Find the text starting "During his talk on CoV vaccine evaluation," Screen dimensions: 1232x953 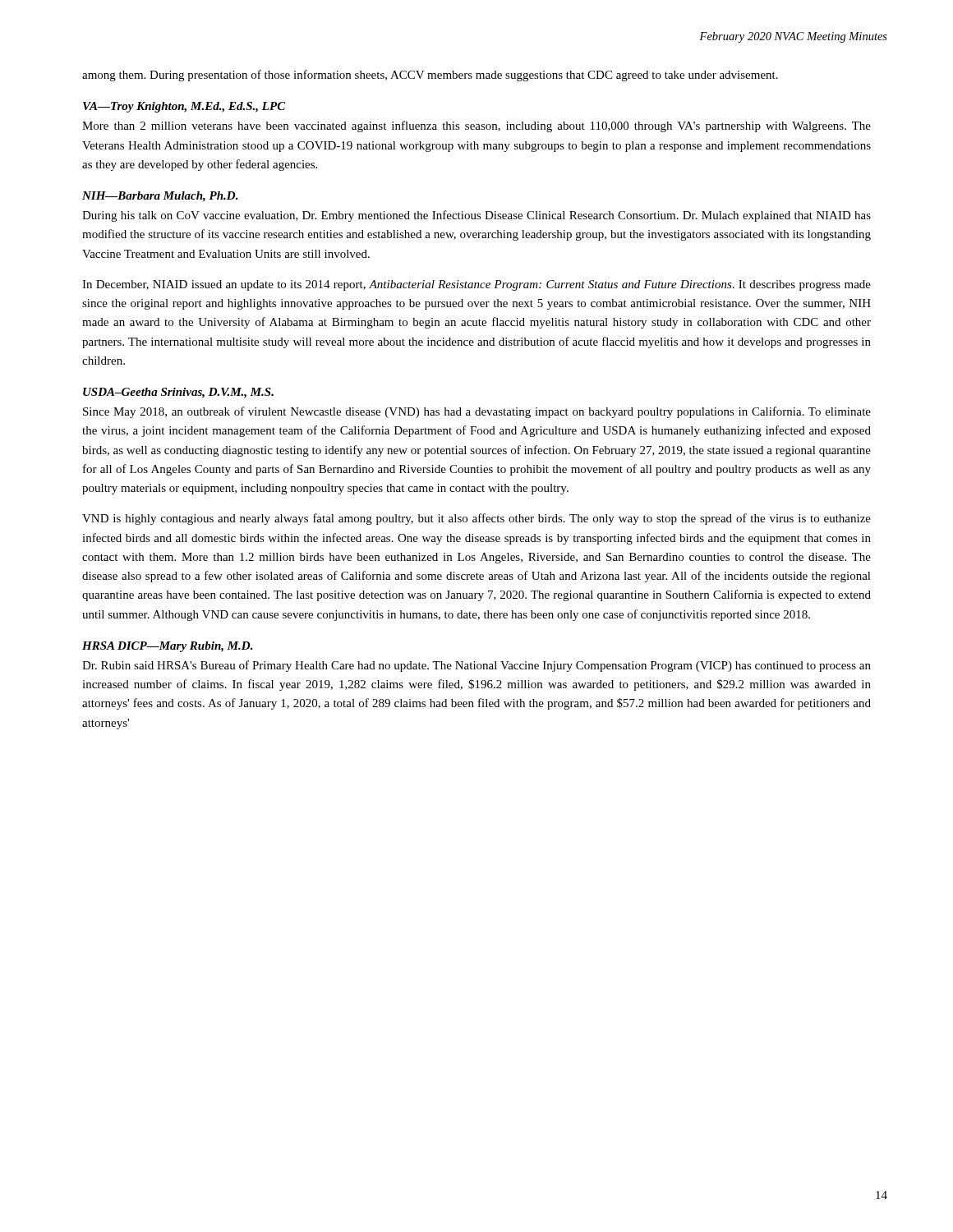pyautogui.click(x=476, y=234)
